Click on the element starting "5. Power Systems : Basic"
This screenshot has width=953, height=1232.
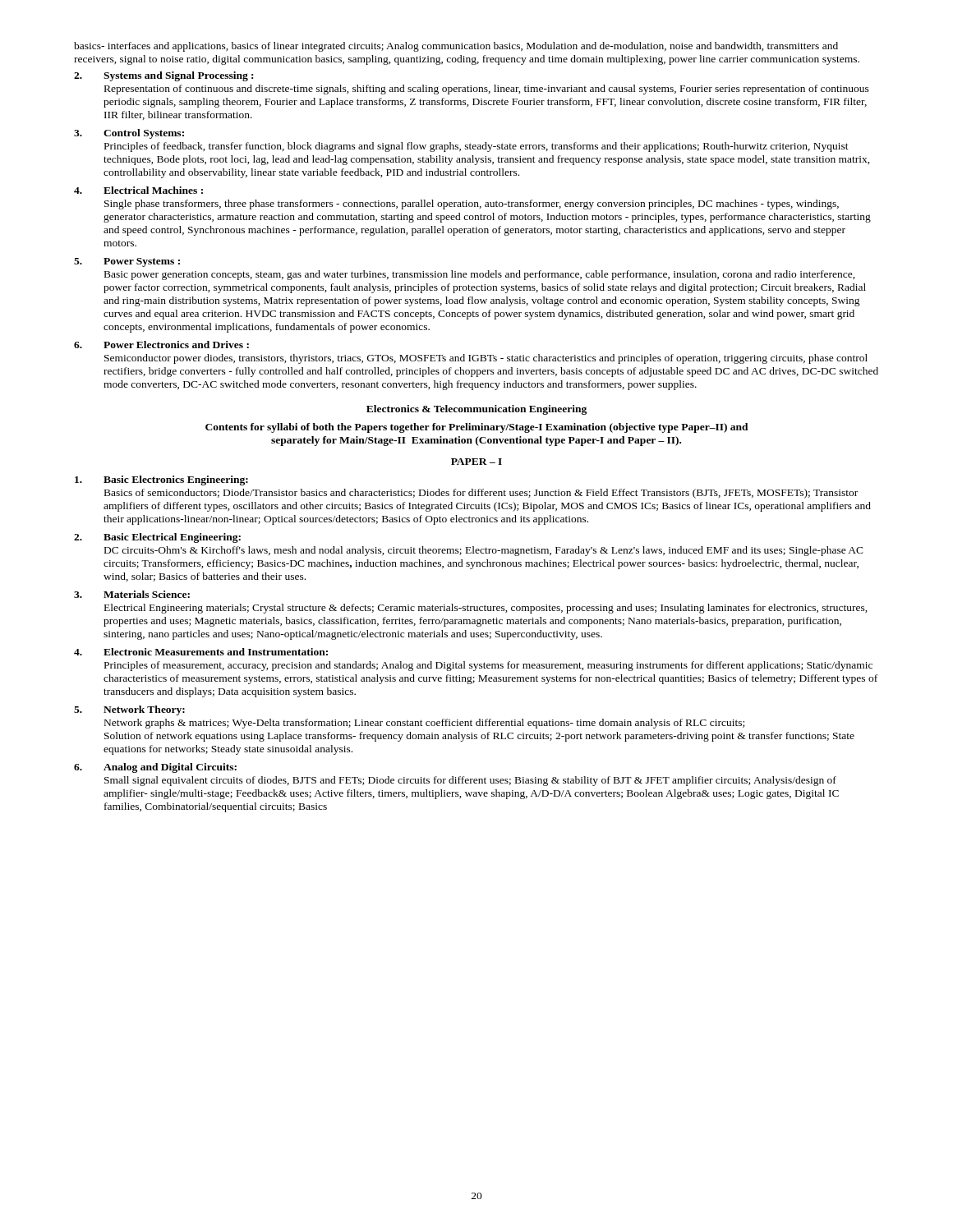click(476, 294)
